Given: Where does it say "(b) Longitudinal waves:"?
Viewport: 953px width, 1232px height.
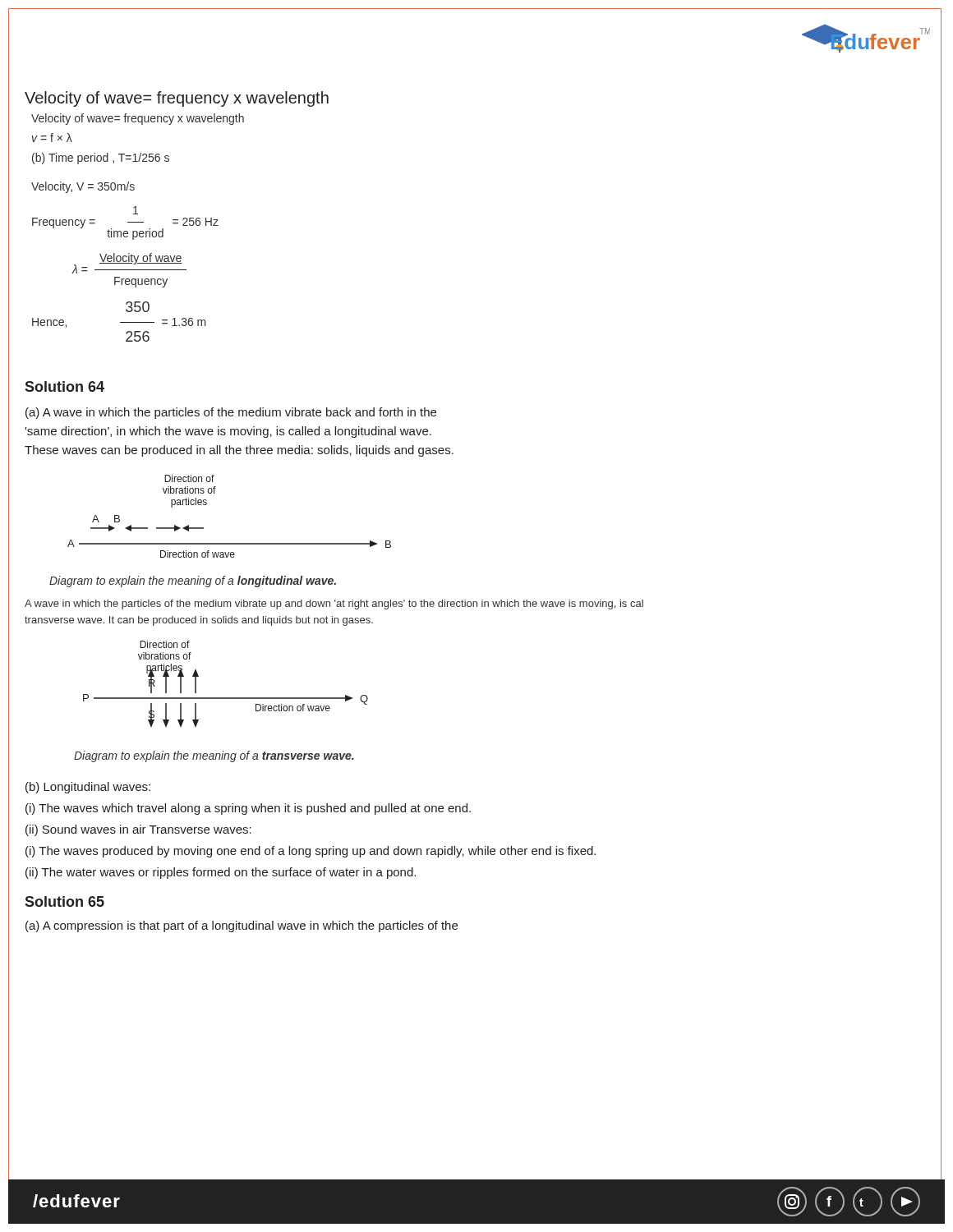Looking at the screenshot, I should pyautogui.click(x=88, y=787).
